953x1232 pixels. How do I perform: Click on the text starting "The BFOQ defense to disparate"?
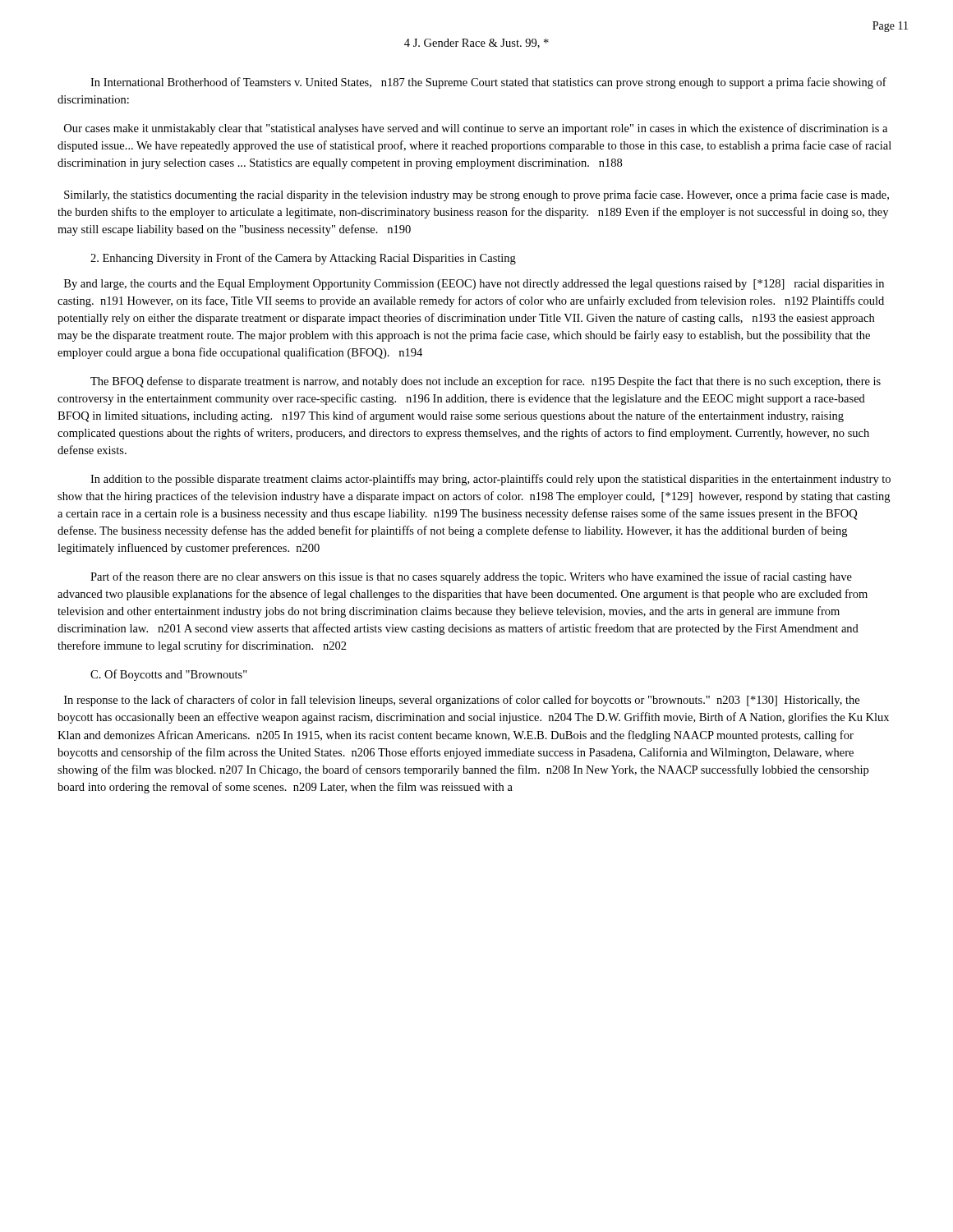(x=469, y=416)
